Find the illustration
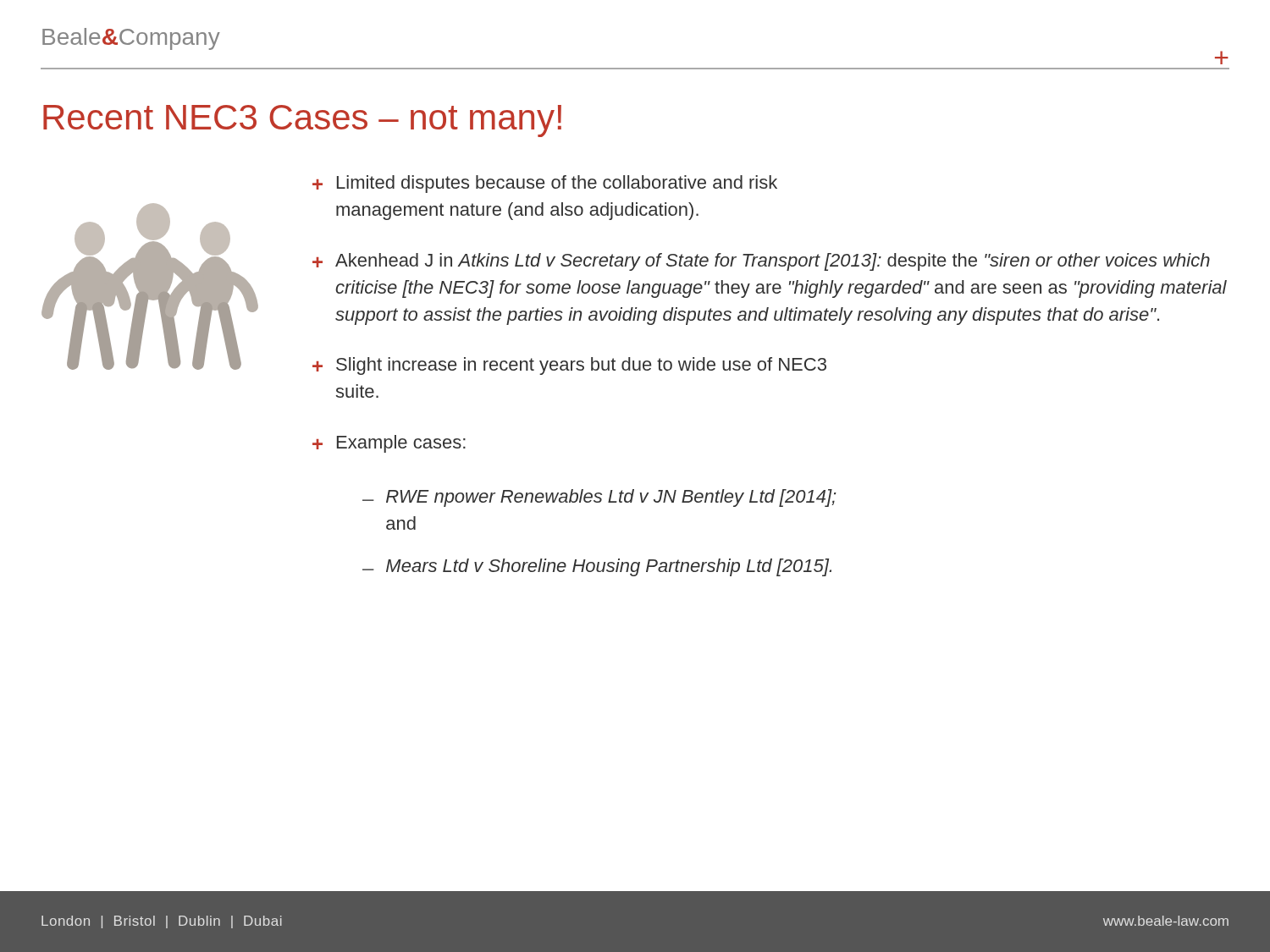The width and height of the screenshot is (1270, 952). [x=159, y=523]
